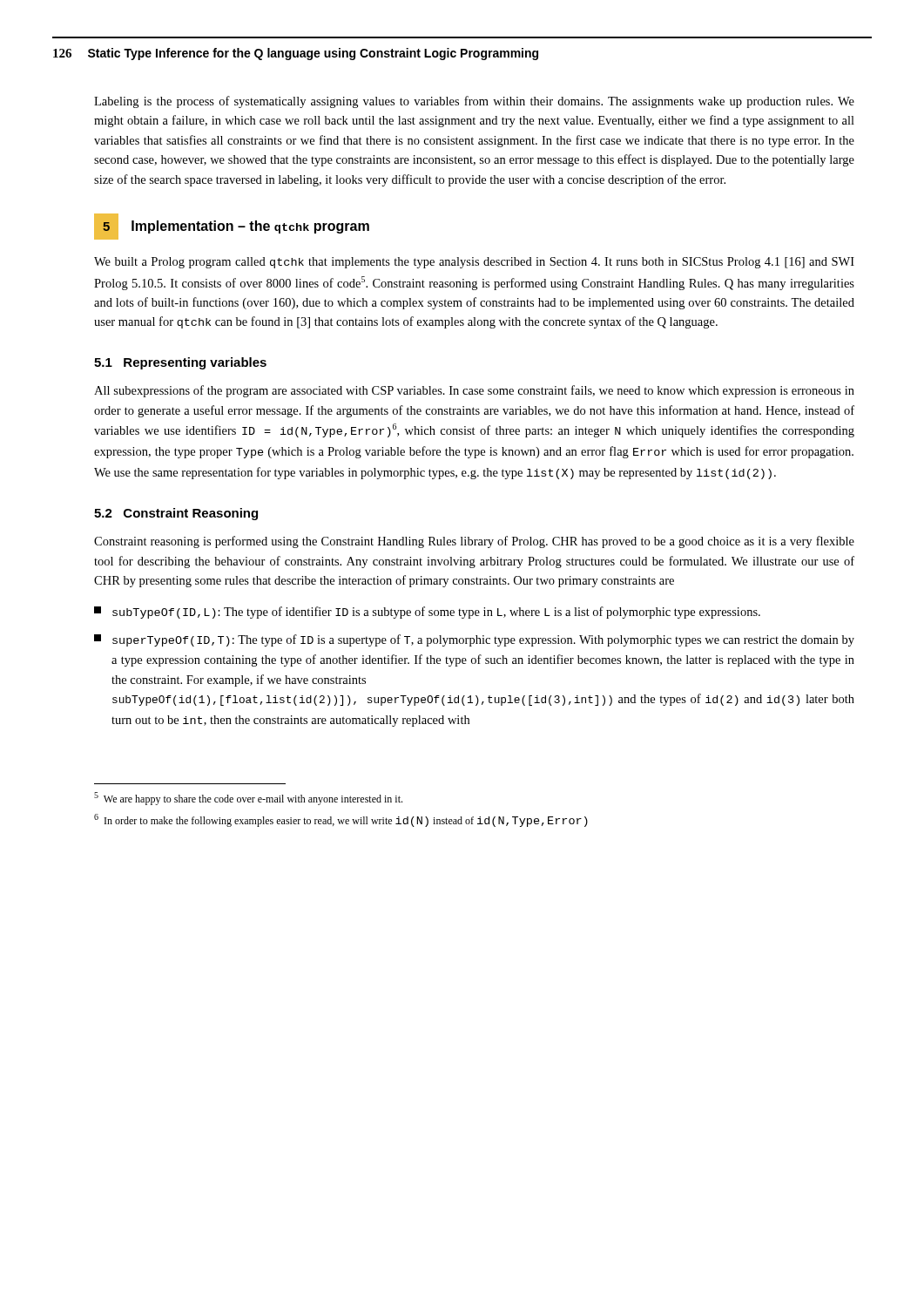Find the passage starting "5.1 Representing variables"
This screenshot has width=924, height=1307.
click(180, 362)
